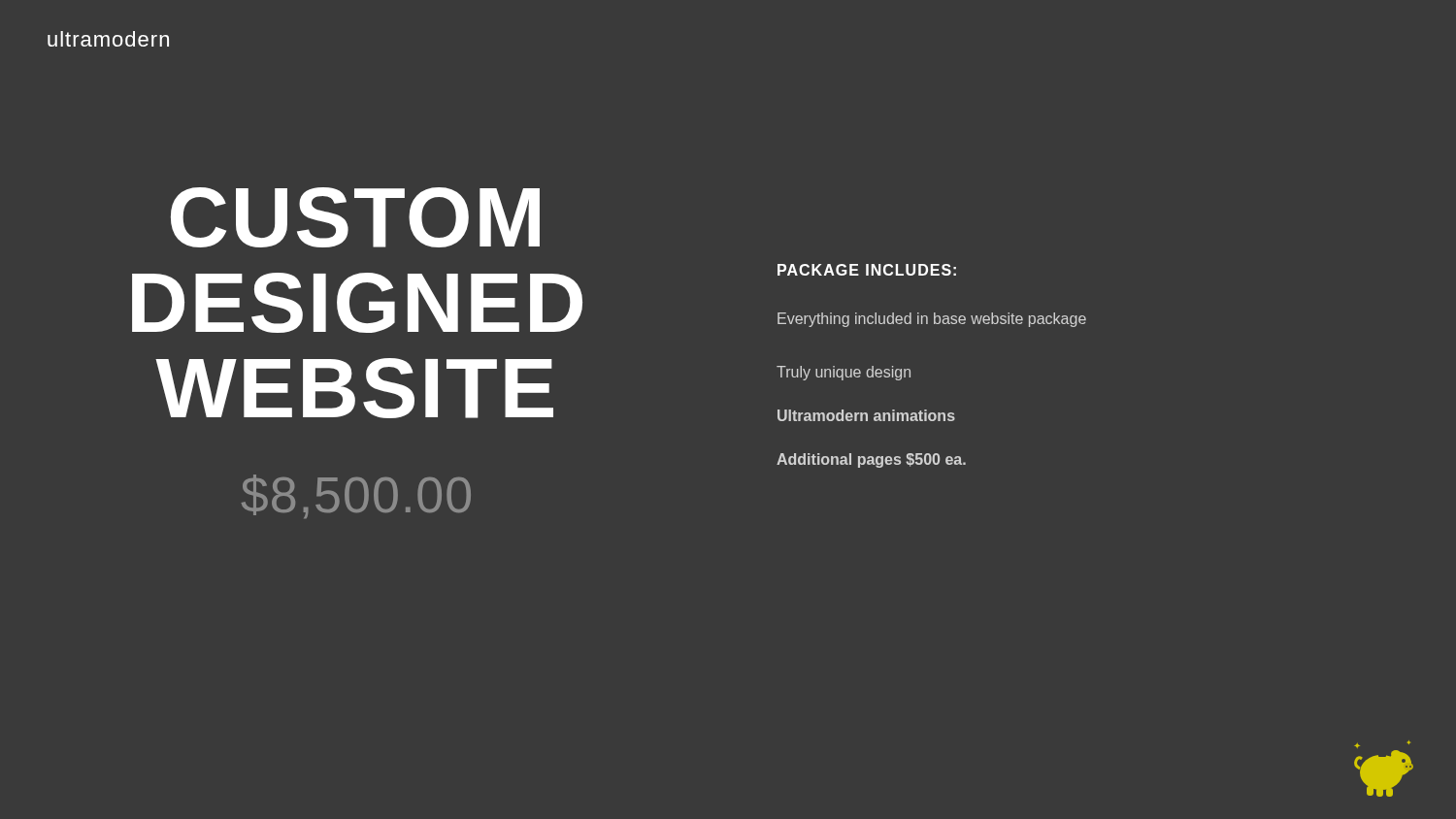Screen dimensions: 819x1456
Task: Click the logo
Action: tap(1383, 766)
